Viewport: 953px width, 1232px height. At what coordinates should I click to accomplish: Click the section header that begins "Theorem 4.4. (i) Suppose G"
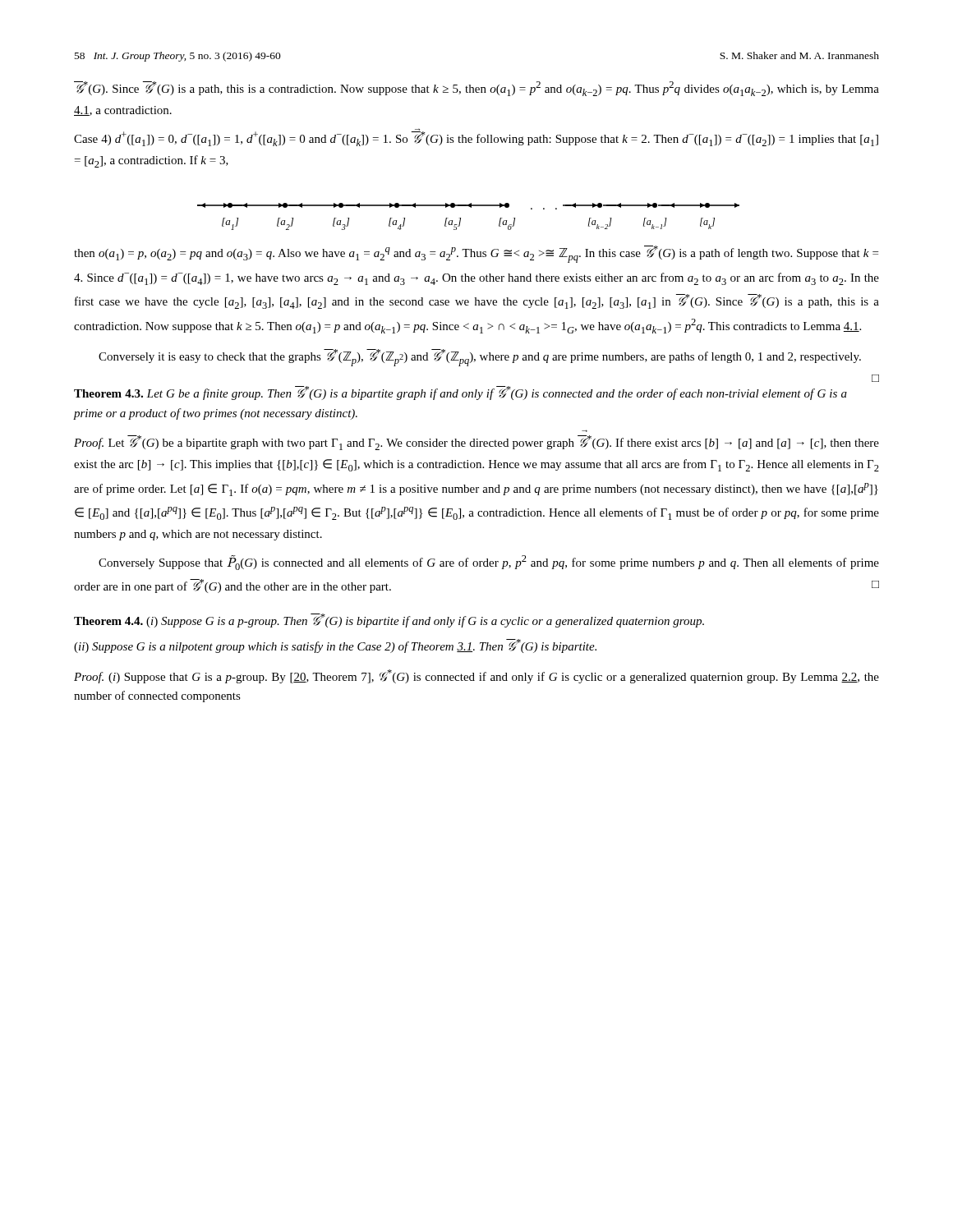coord(476,633)
